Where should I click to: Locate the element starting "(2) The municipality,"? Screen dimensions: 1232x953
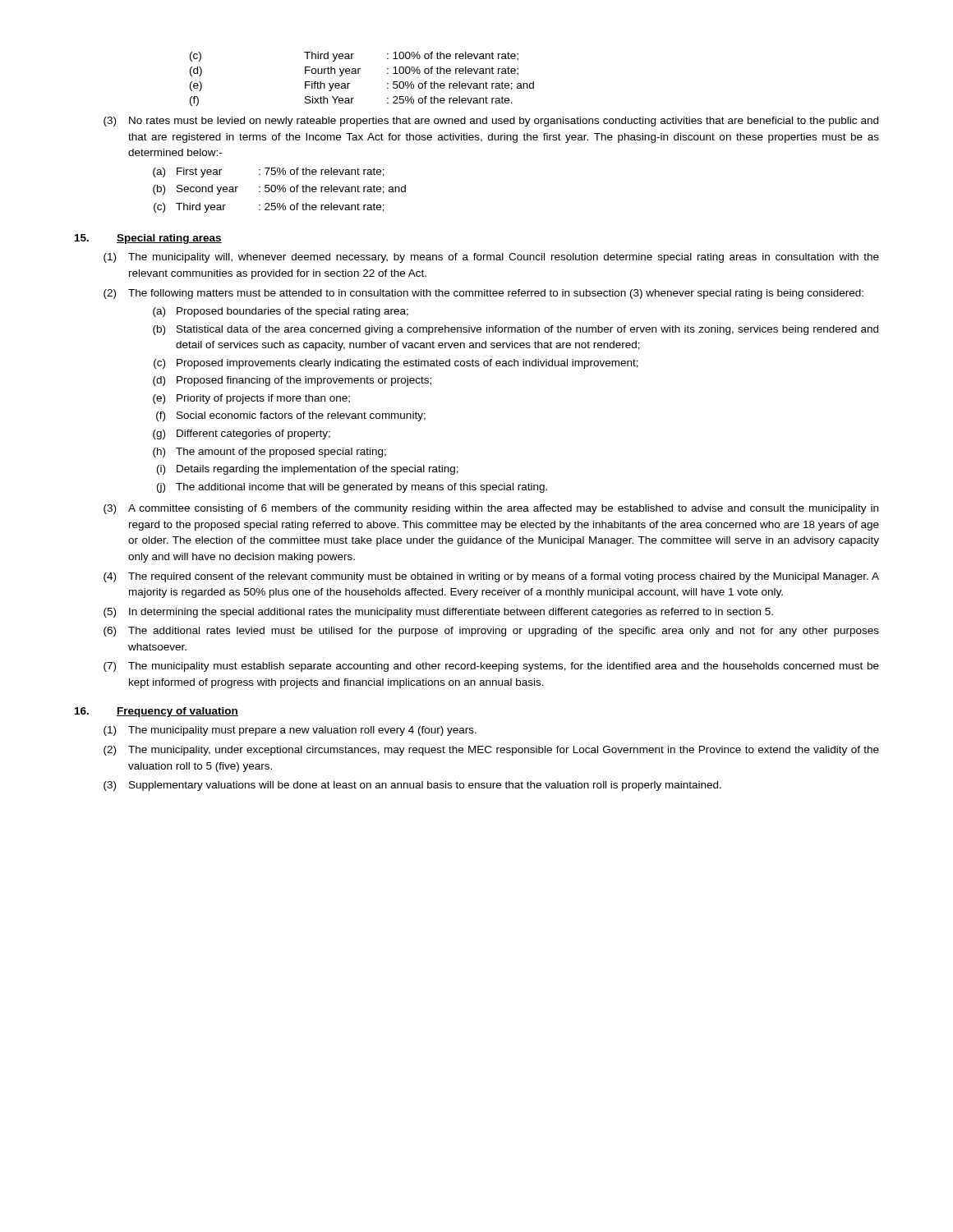click(476, 758)
